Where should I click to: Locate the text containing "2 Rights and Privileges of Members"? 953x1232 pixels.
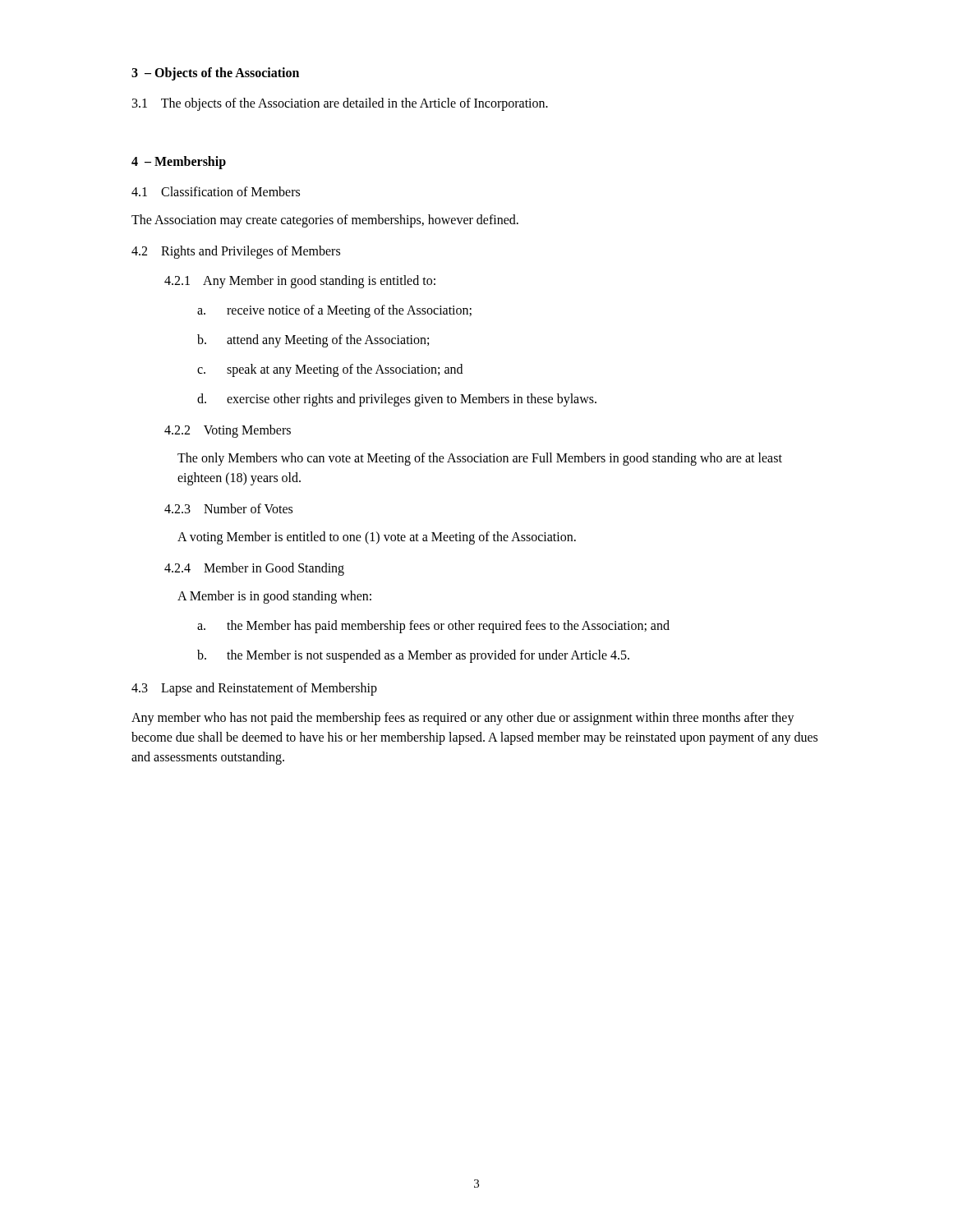pos(236,251)
